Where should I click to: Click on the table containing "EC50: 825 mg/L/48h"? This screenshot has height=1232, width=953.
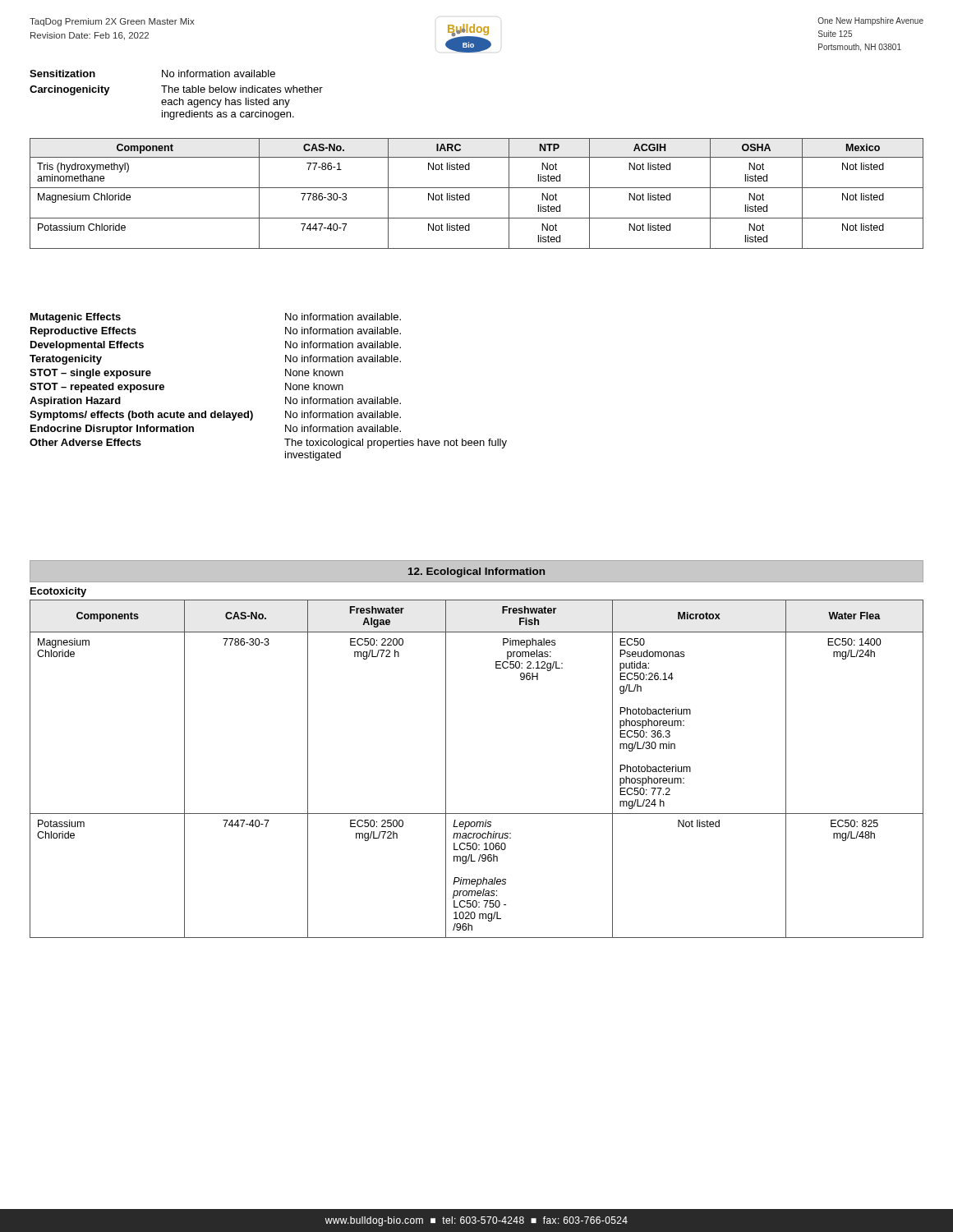click(x=476, y=769)
